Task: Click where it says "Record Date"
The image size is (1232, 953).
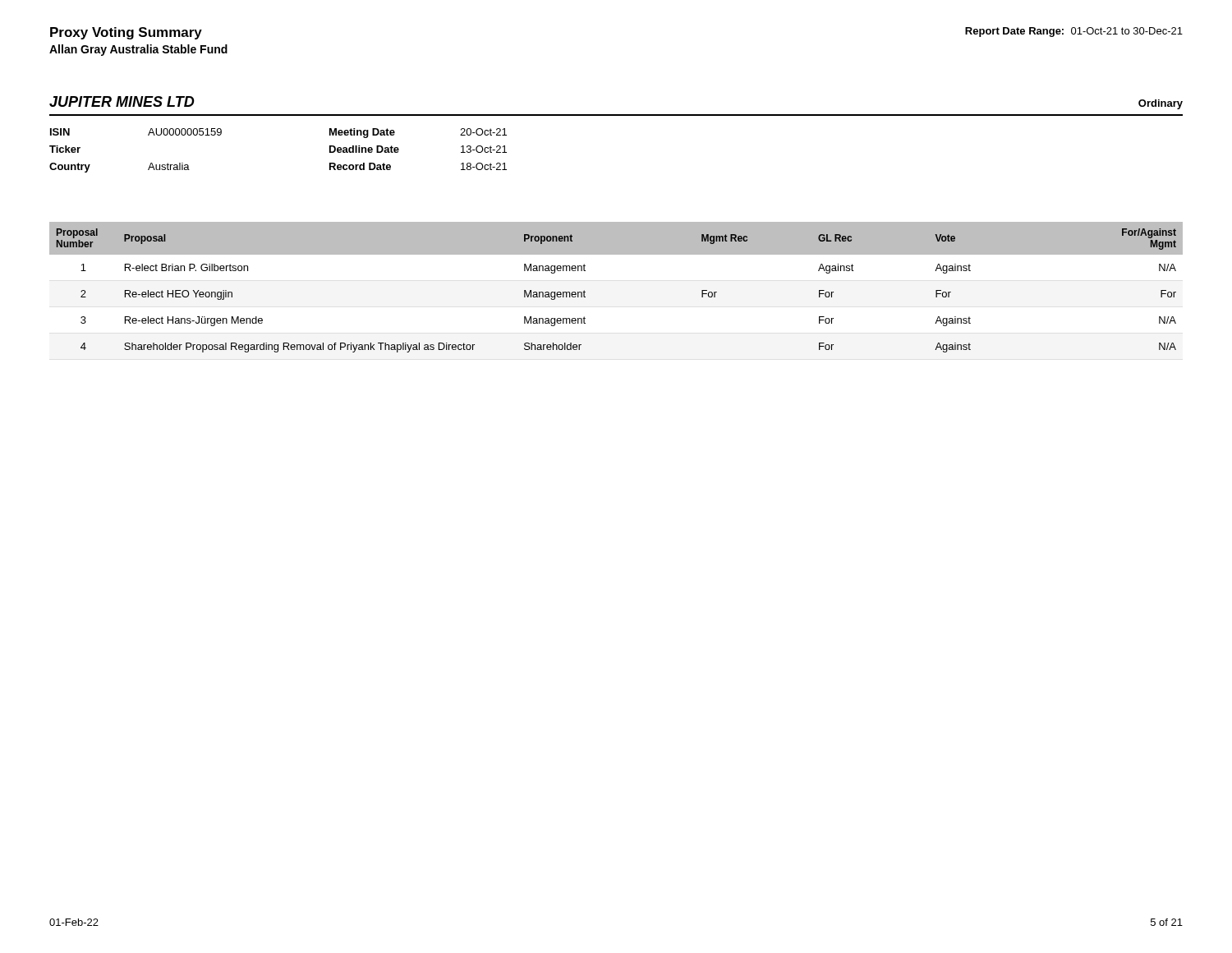Action: coord(360,166)
